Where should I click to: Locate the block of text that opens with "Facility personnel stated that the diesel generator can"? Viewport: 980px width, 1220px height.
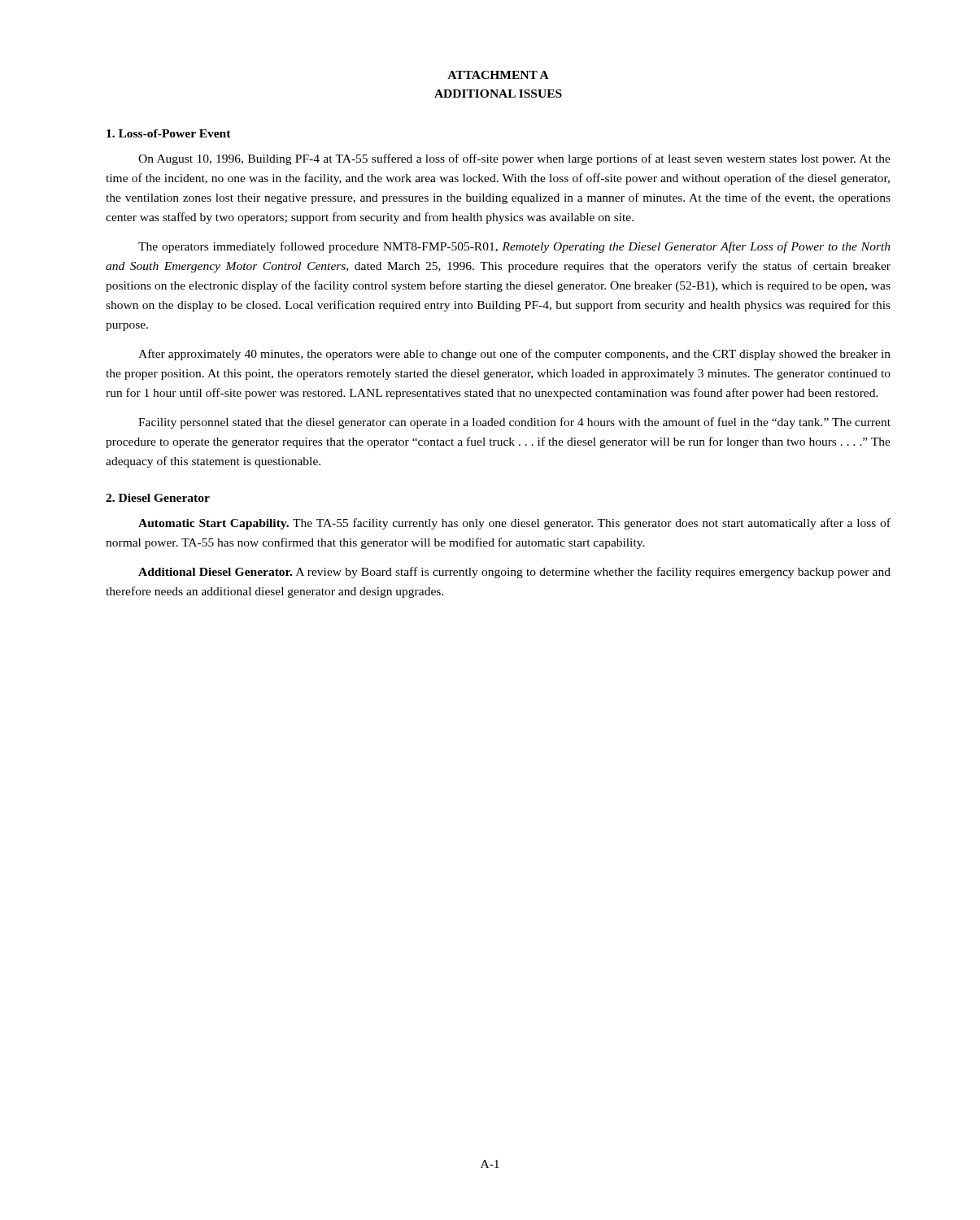[498, 441]
